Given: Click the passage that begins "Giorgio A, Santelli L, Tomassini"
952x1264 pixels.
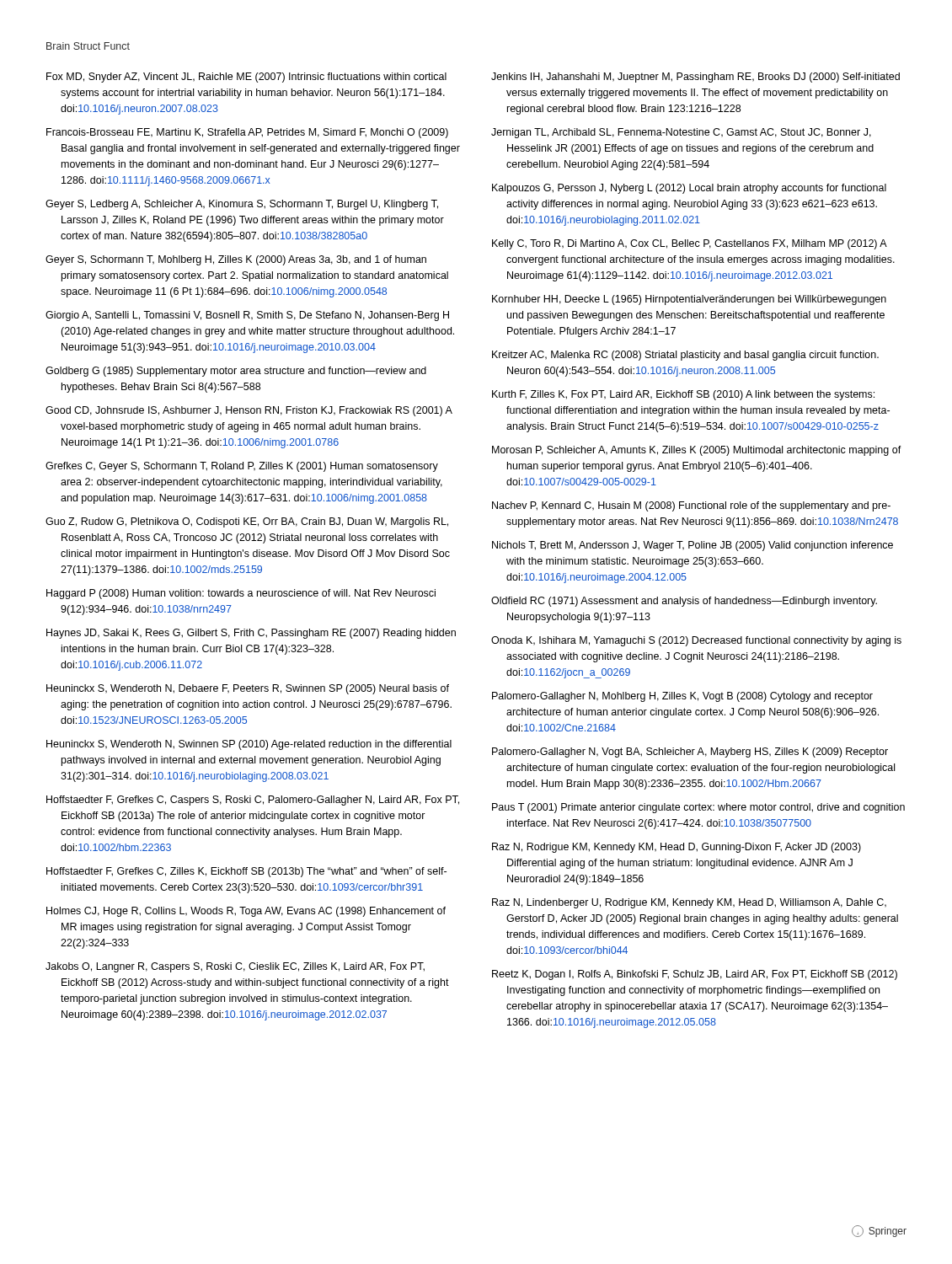Looking at the screenshot, I should point(250,331).
